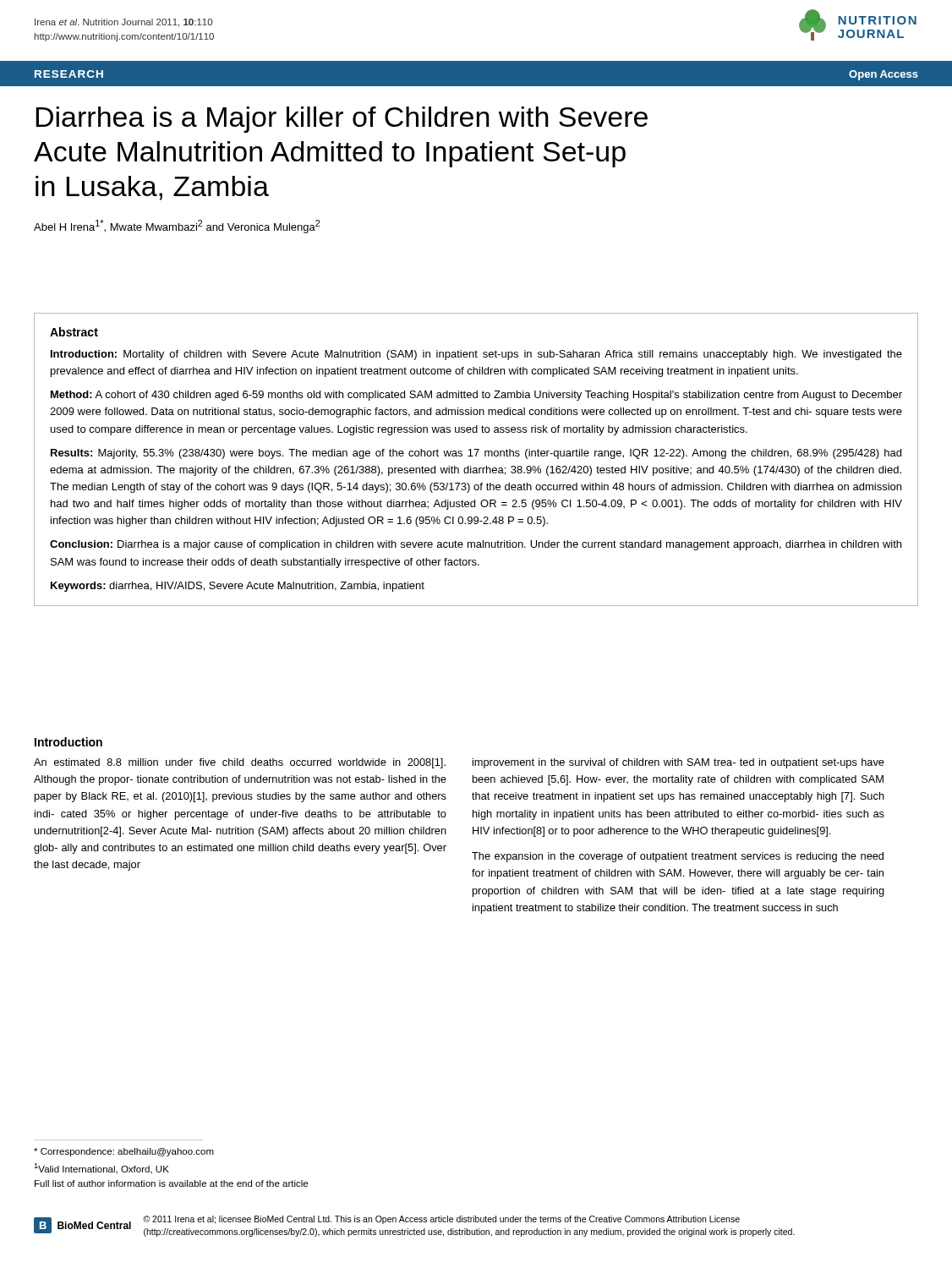
Task: Point to the element starting "Open Access"
Action: [884, 74]
